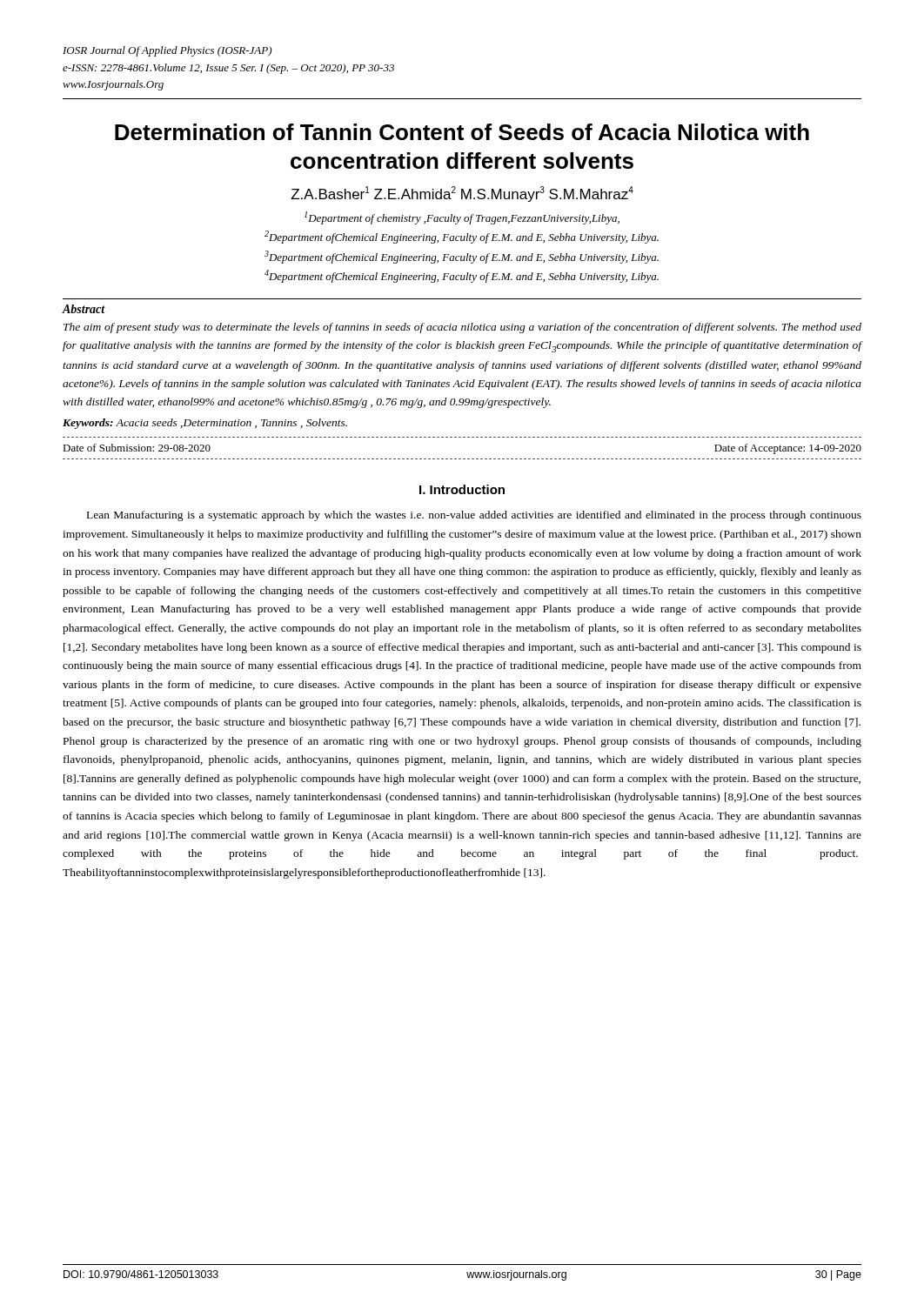
Task: Point to "Z.A.Basher1 Z.E.Ahmida2 M.S.Munayr3 S.M.Mahraz4"
Action: [x=462, y=194]
